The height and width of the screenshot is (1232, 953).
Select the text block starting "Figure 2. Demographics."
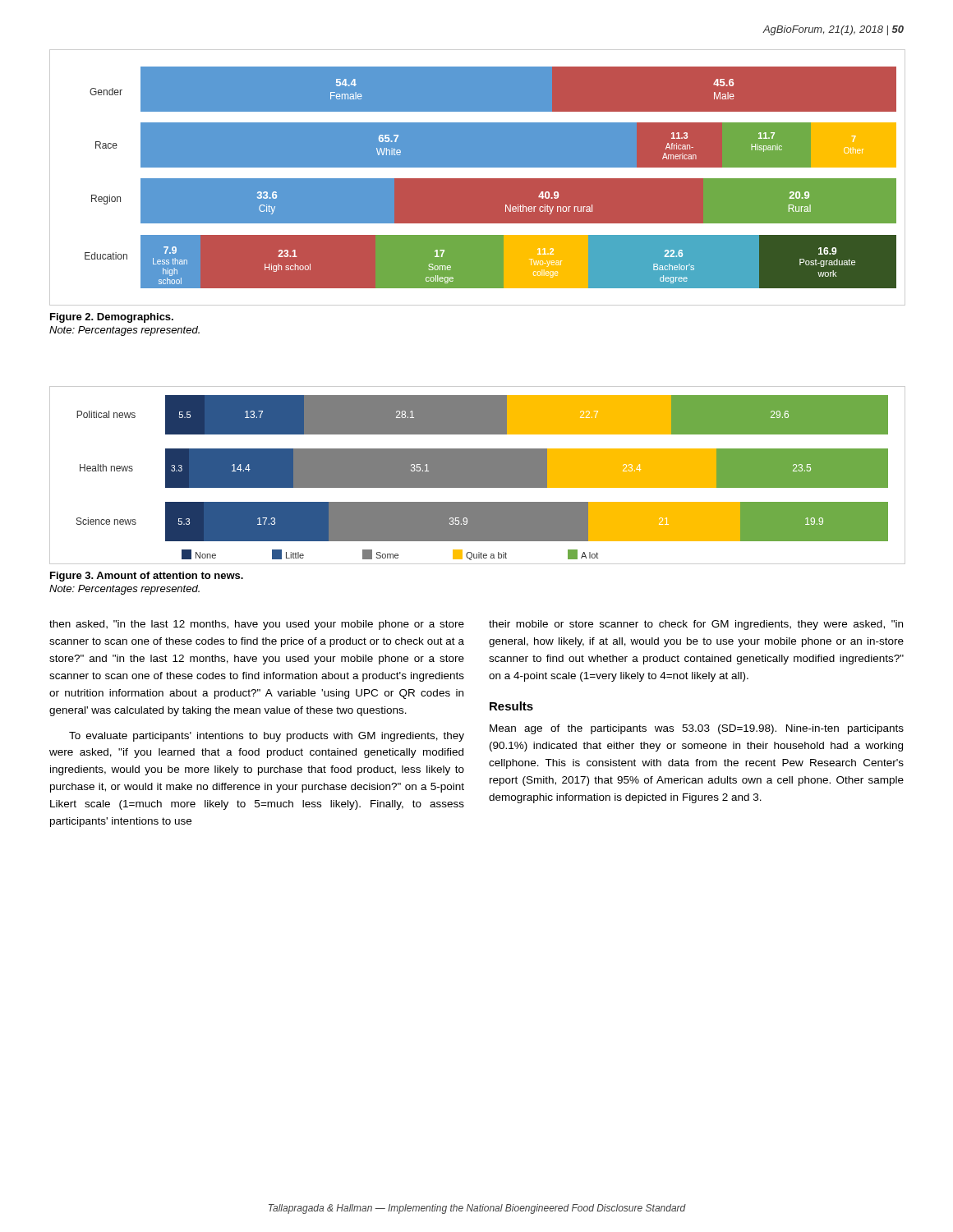point(112,317)
